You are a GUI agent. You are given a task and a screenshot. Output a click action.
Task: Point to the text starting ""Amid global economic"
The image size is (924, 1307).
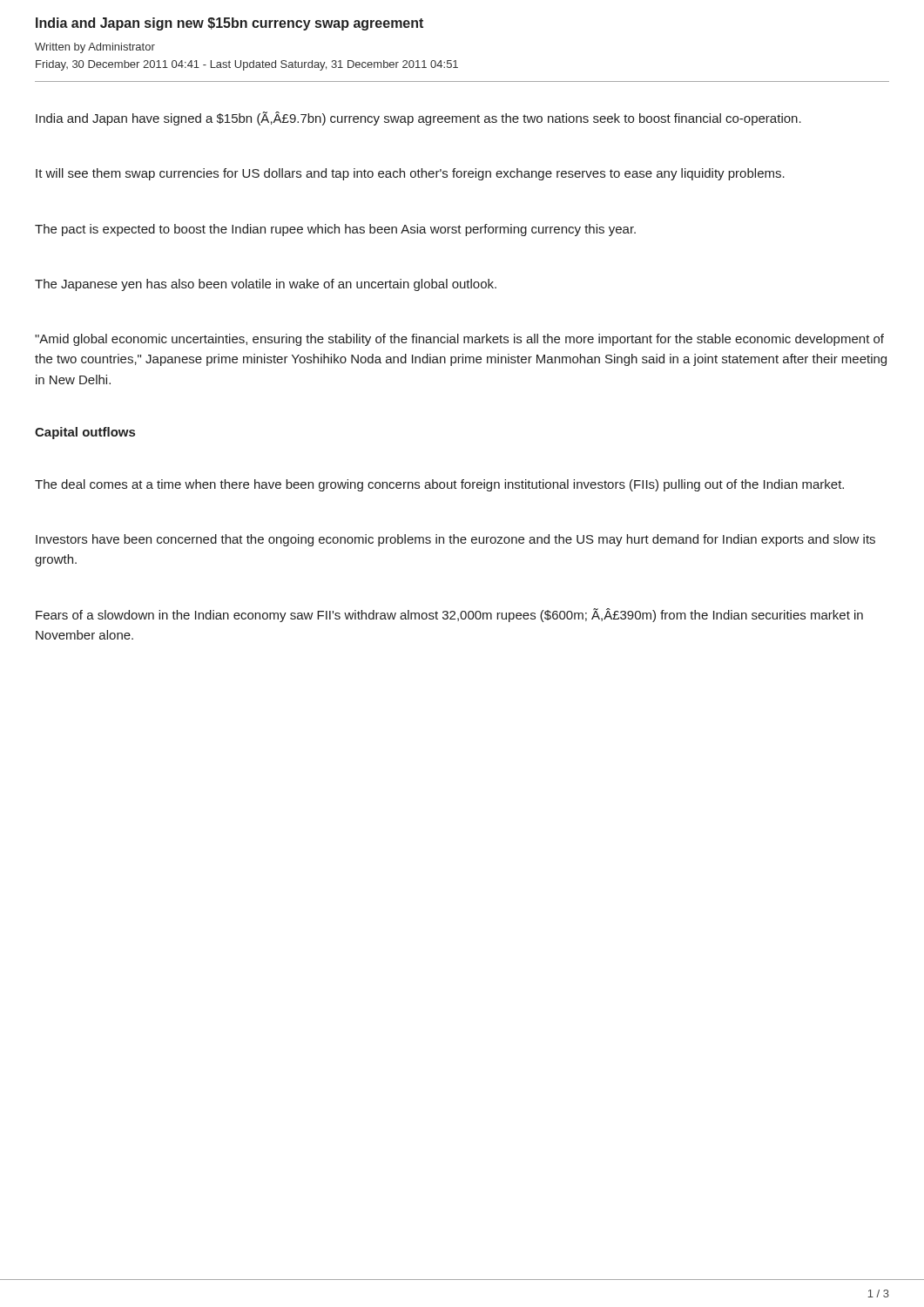[461, 359]
